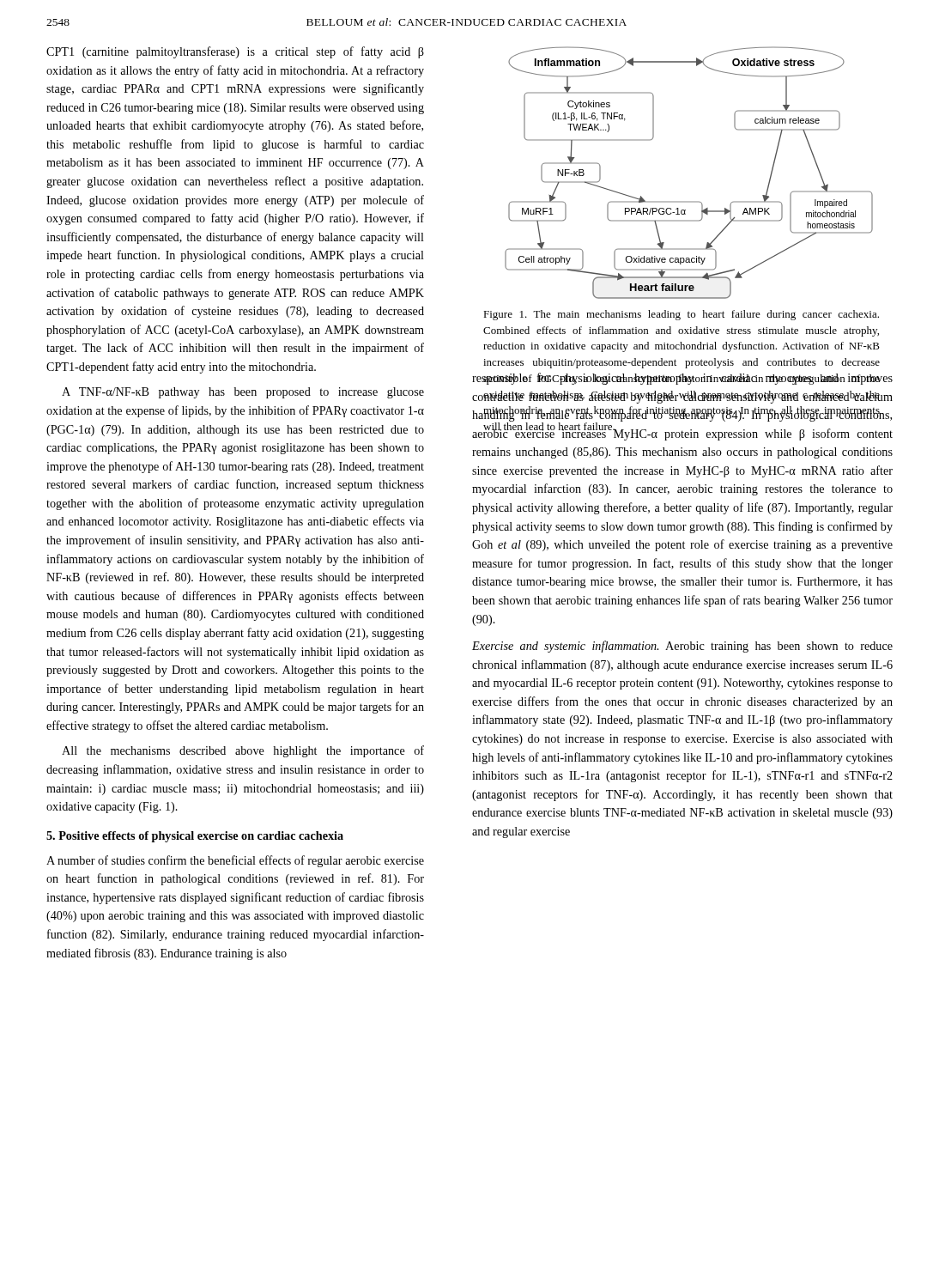The width and height of the screenshot is (933, 1288).
Task: Where is the section header that starts "5. Positive effects"?
Action: click(x=195, y=835)
